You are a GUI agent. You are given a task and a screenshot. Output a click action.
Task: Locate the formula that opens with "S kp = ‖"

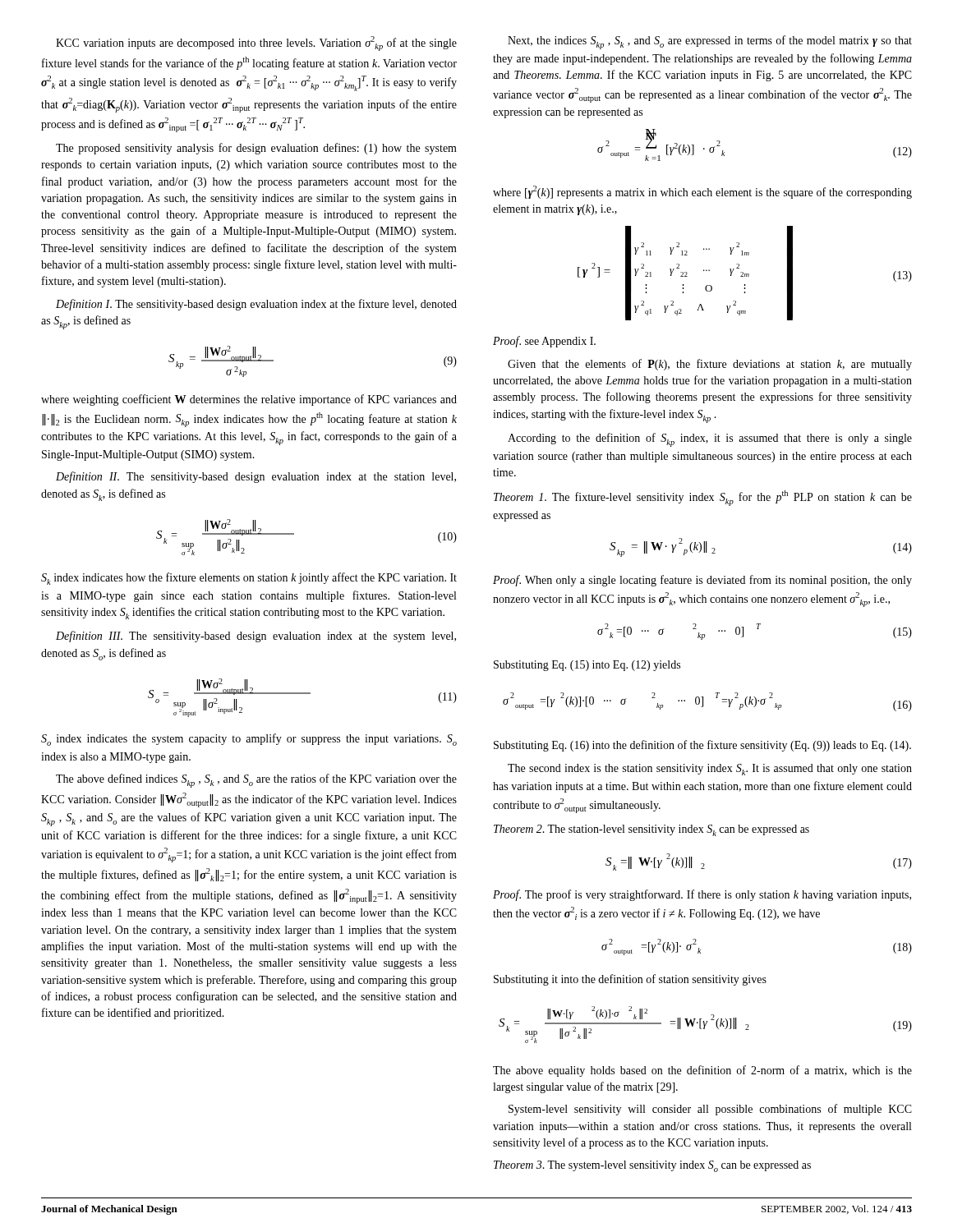[x=702, y=548]
